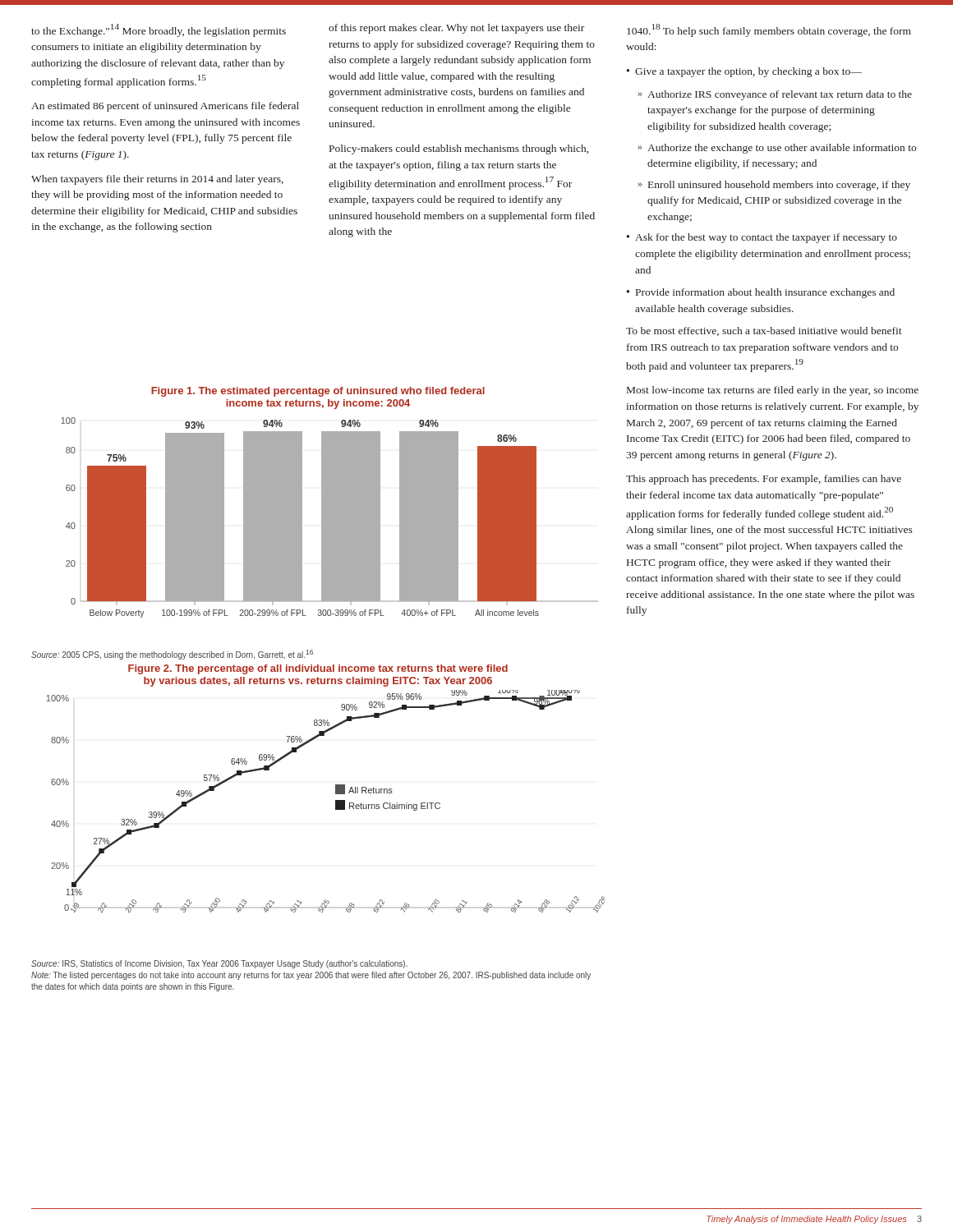The height and width of the screenshot is (1232, 953).
Task: Locate the caption with the text "Source: 2005 CPS, using"
Action: tap(172, 654)
